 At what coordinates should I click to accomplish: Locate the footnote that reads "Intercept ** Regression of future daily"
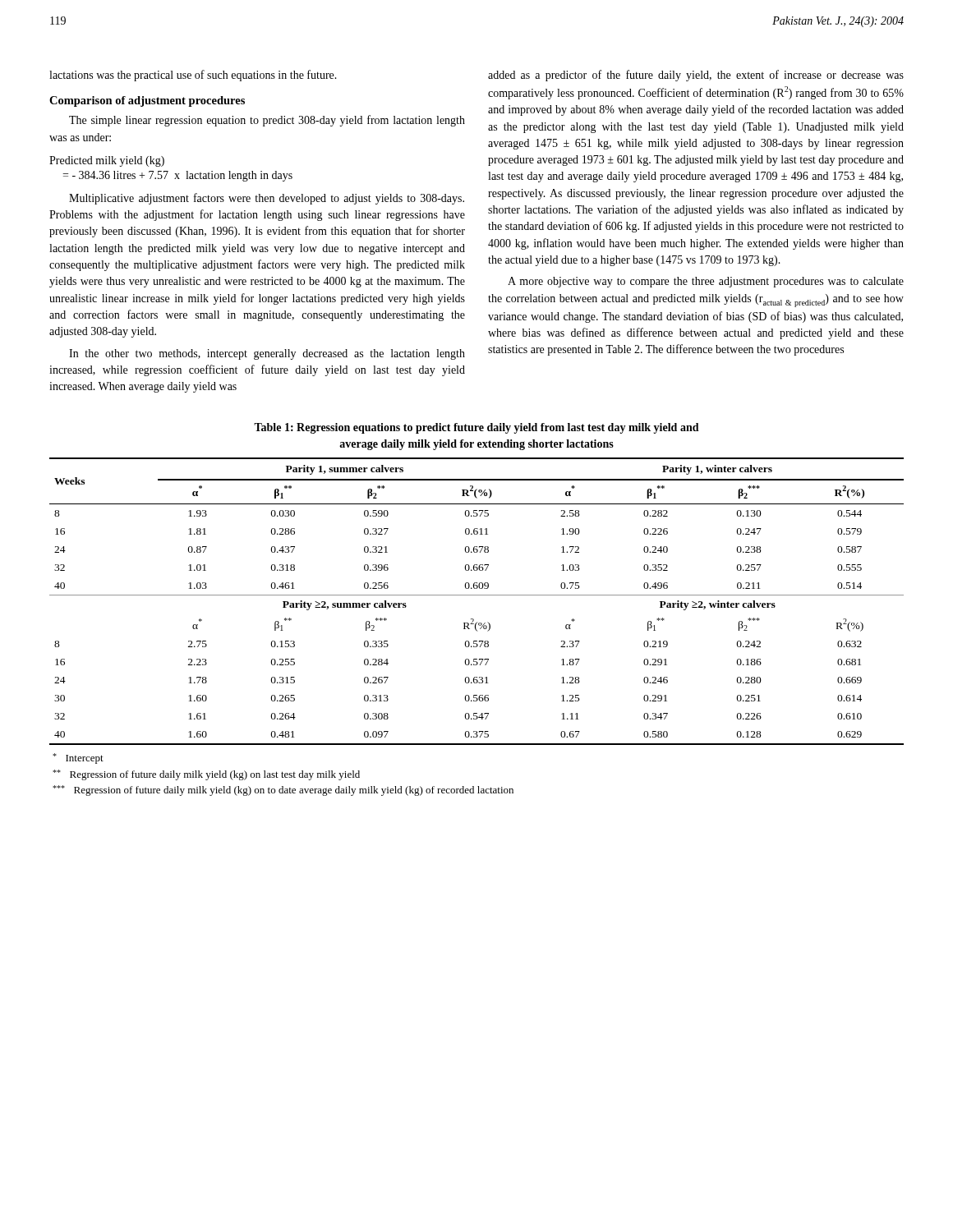[x=78, y=759]
